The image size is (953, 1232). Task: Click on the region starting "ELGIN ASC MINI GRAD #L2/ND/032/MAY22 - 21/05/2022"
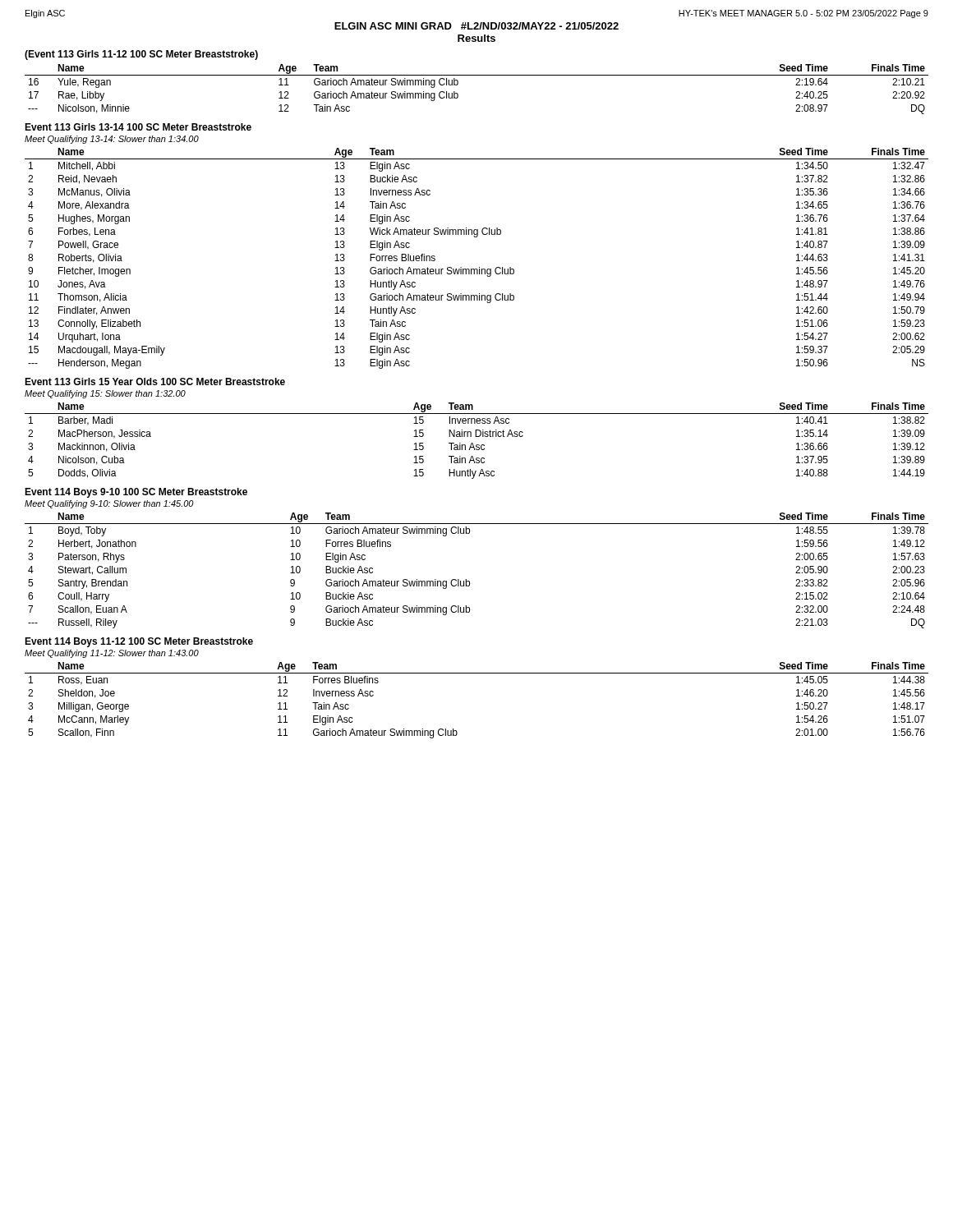coord(476,32)
